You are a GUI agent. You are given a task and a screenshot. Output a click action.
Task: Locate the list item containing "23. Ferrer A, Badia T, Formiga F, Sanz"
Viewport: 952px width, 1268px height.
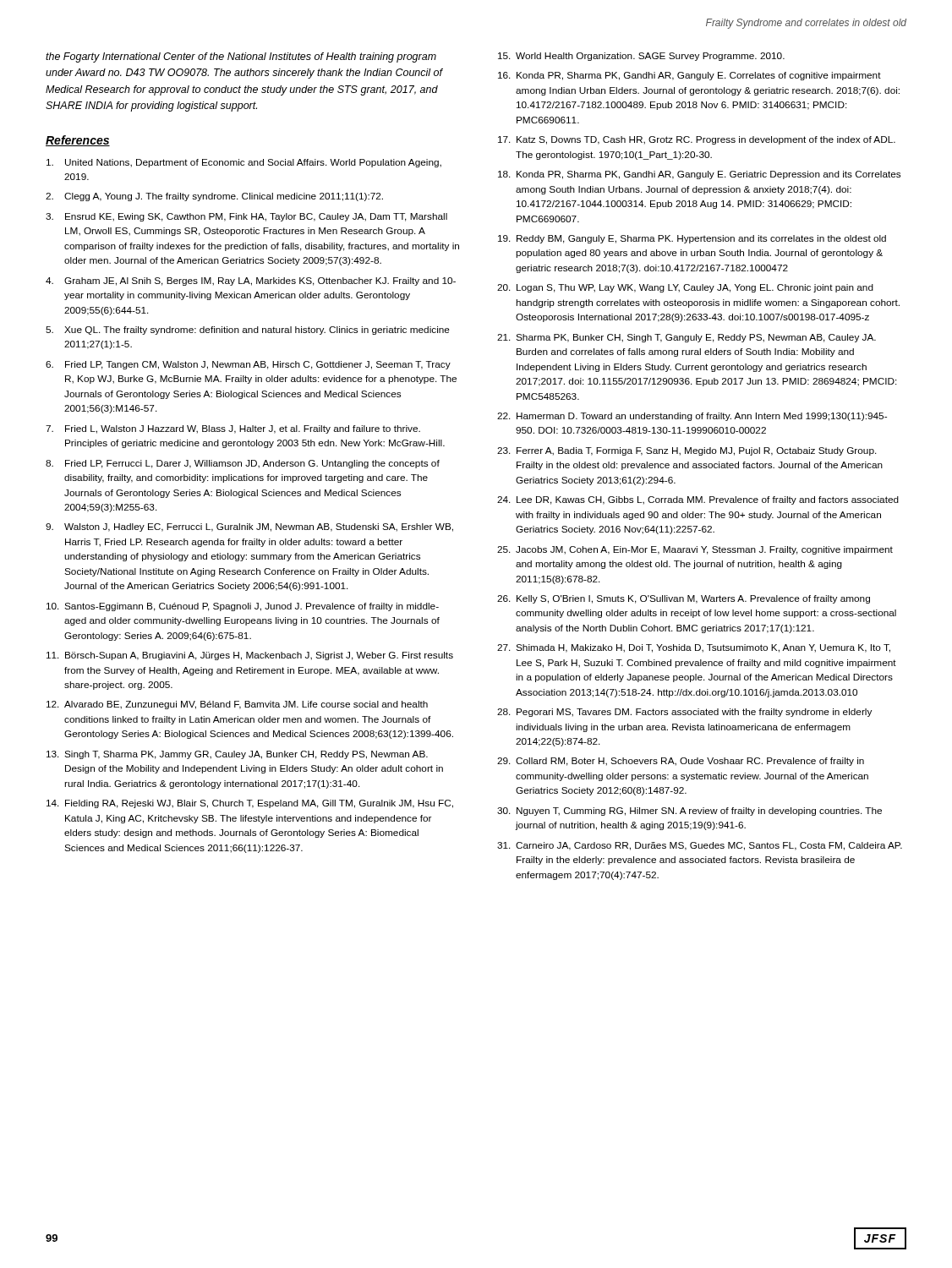tap(702, 466)
